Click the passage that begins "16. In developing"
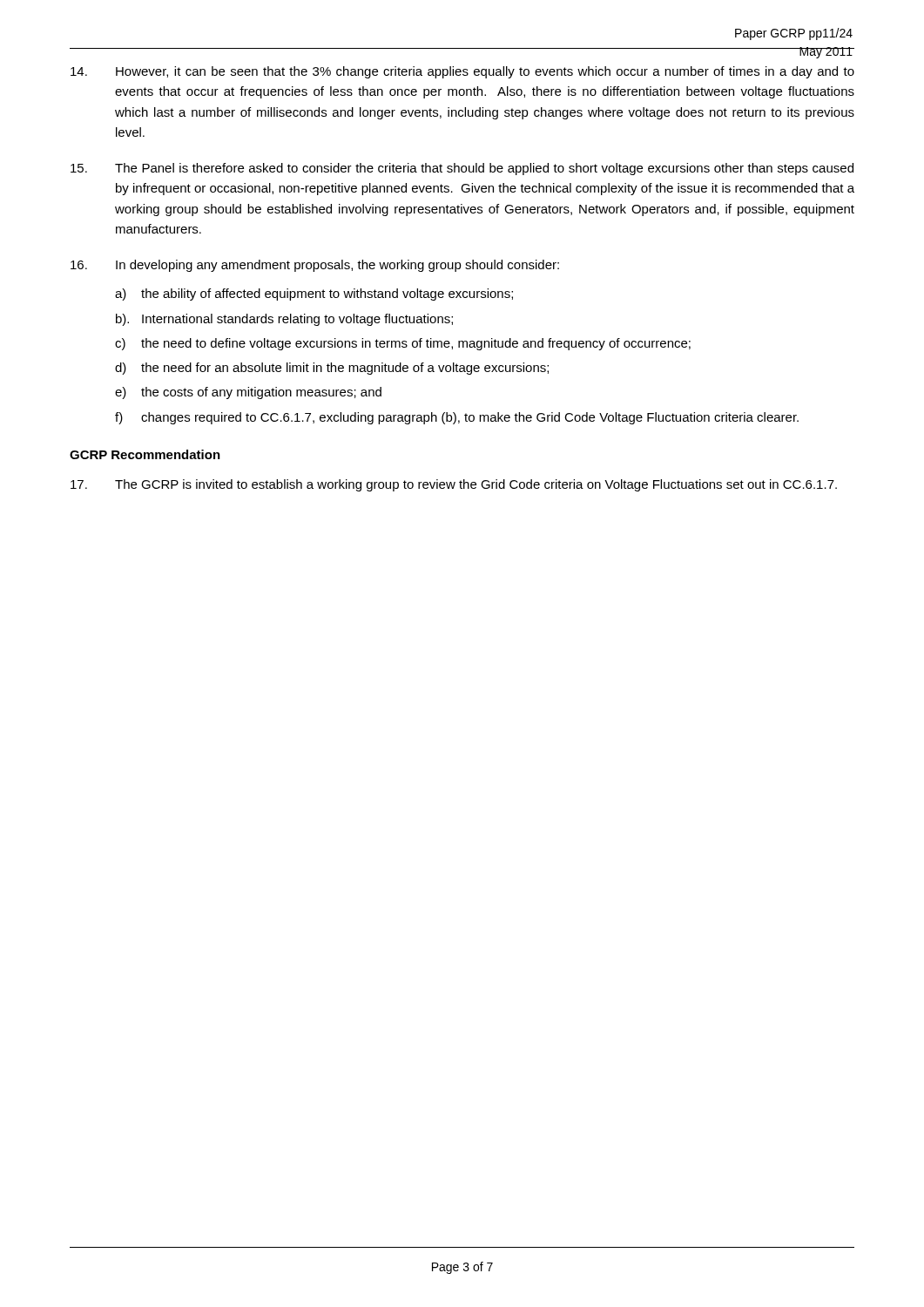 click(x=462, y=343)
